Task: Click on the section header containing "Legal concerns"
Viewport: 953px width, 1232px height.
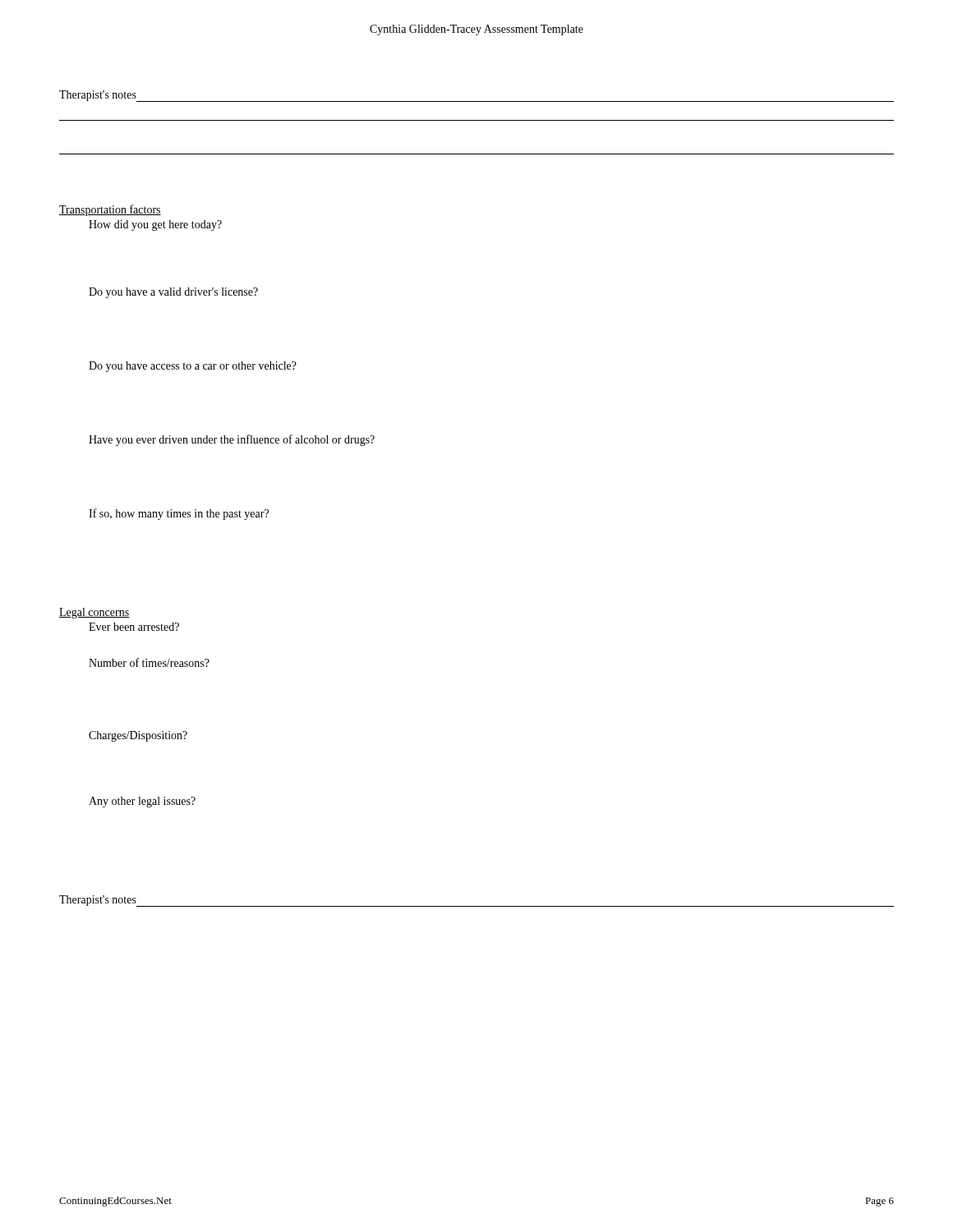Action: coord(94,612)
